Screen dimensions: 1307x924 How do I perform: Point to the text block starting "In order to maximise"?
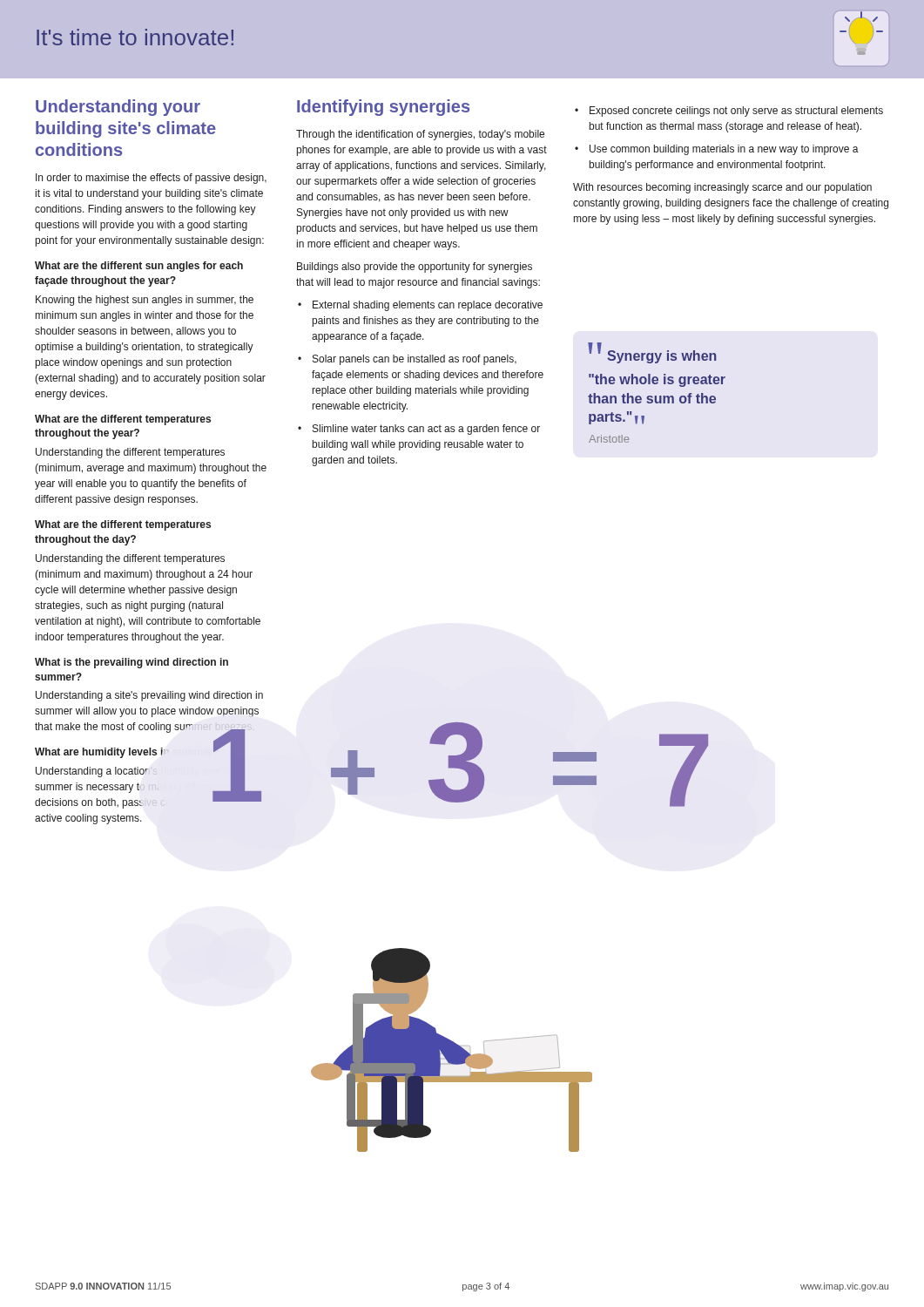[x=152, y=209]
